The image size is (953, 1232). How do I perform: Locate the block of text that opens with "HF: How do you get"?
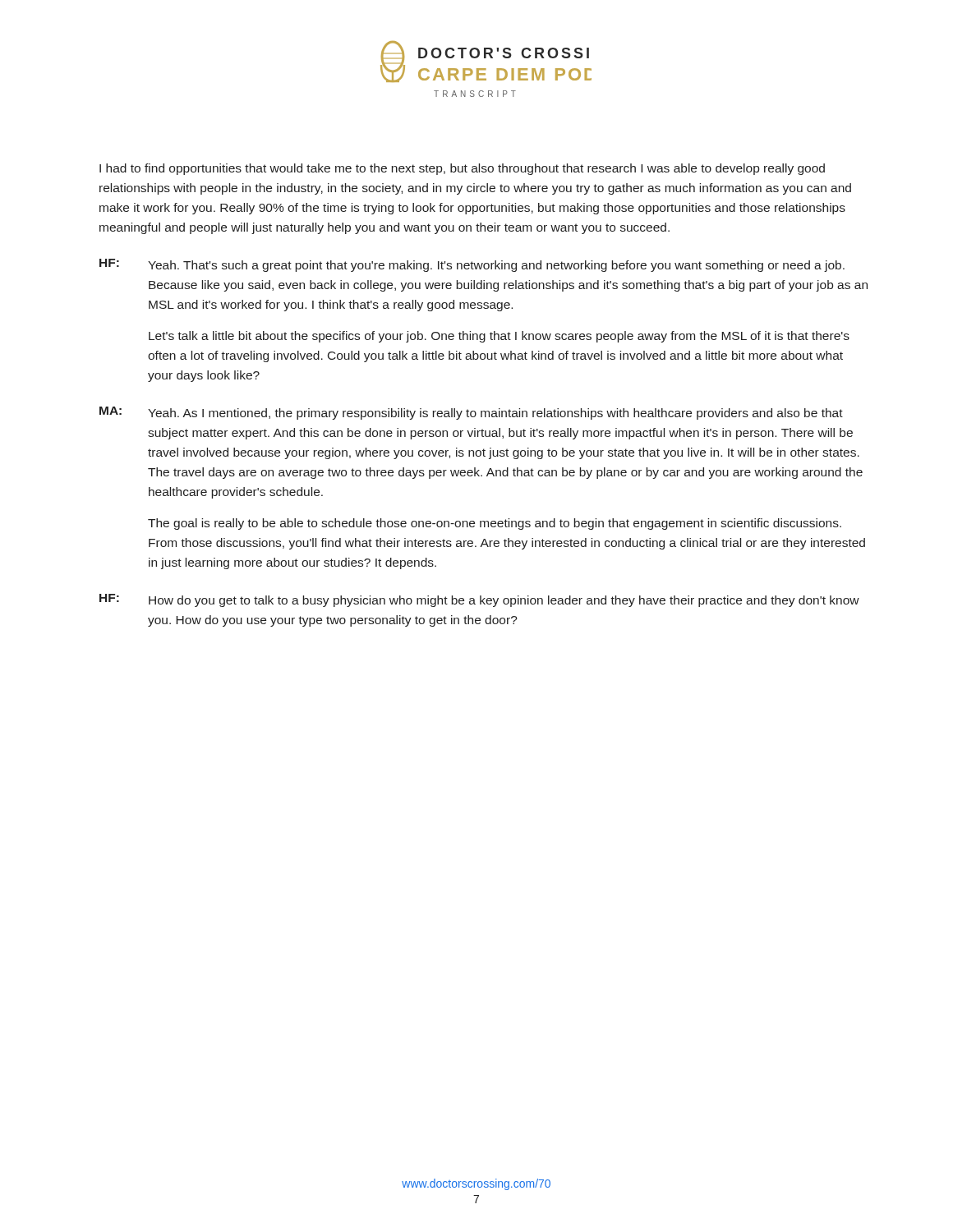(485, 610)
